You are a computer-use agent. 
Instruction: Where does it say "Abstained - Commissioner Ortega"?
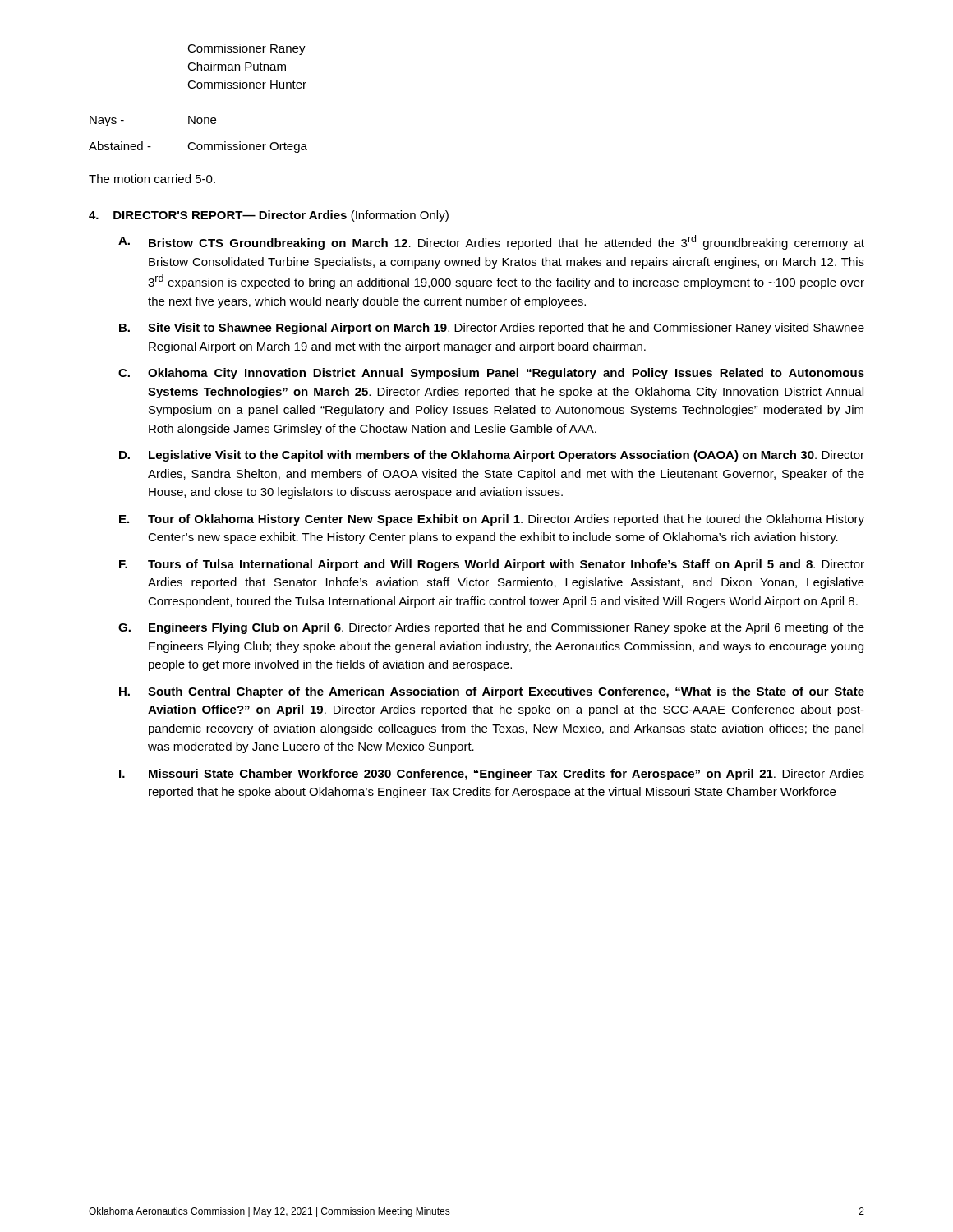coord(198,147)
